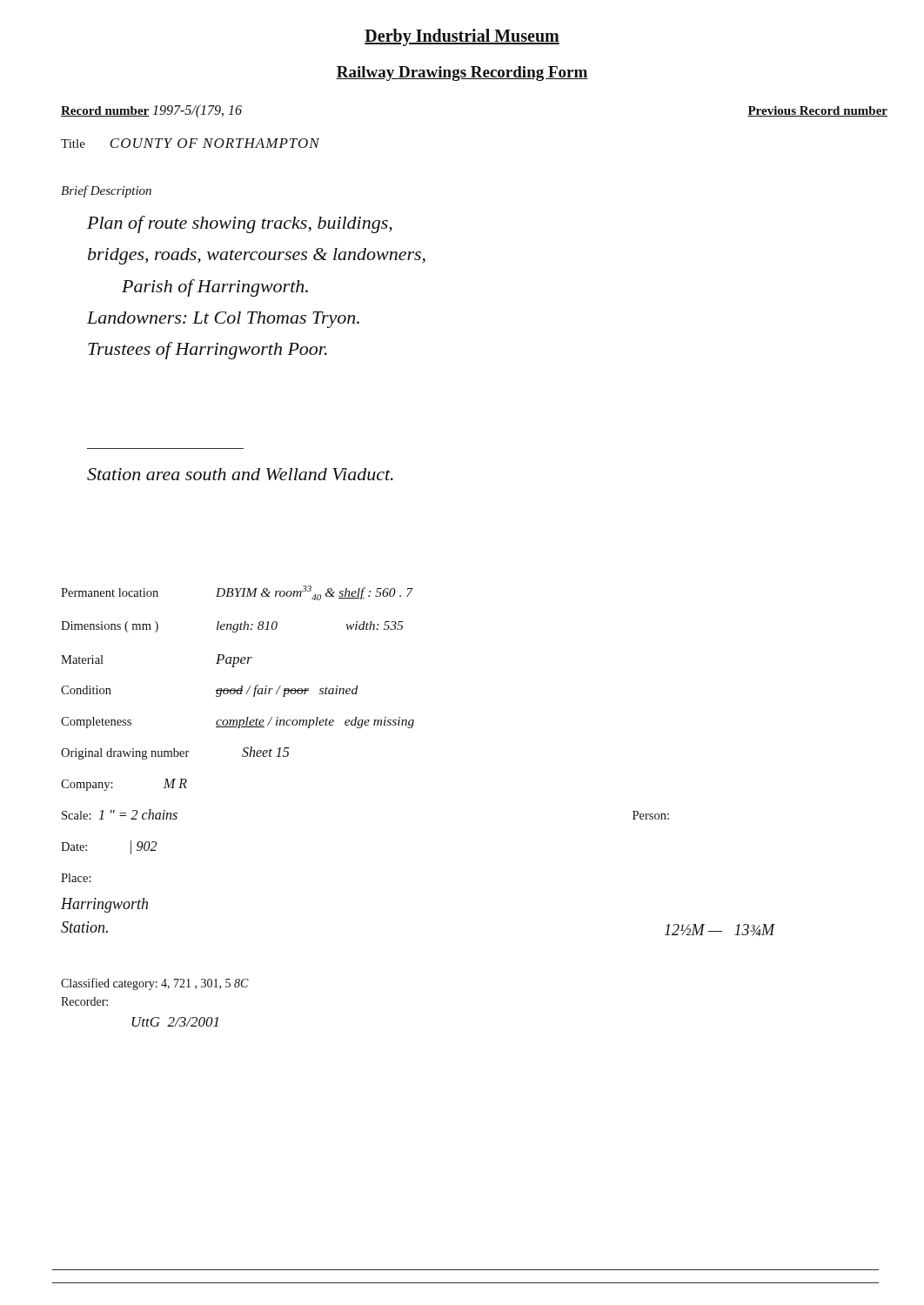Locate the text block with the text "Permanent location DBYIM & room3340 & shelf"
Image resolution: width=924 pixels, height=1305 pixels.
[x=237, y=593]
